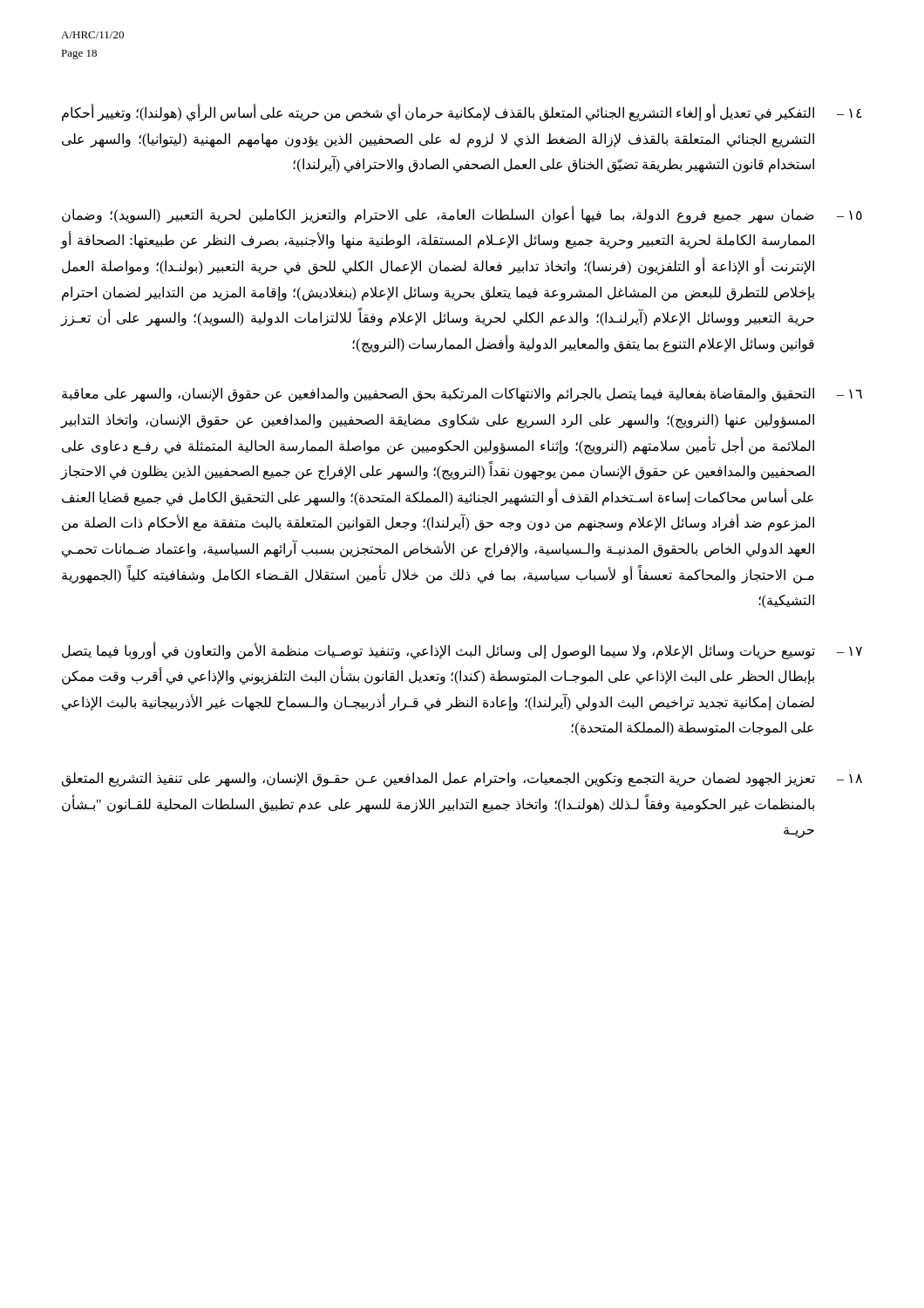The image size is (924, 1308).
Task: Click on the region starting "توسيع حريات وسائل"
Action: pyautogui.click(x=462, y=690)
